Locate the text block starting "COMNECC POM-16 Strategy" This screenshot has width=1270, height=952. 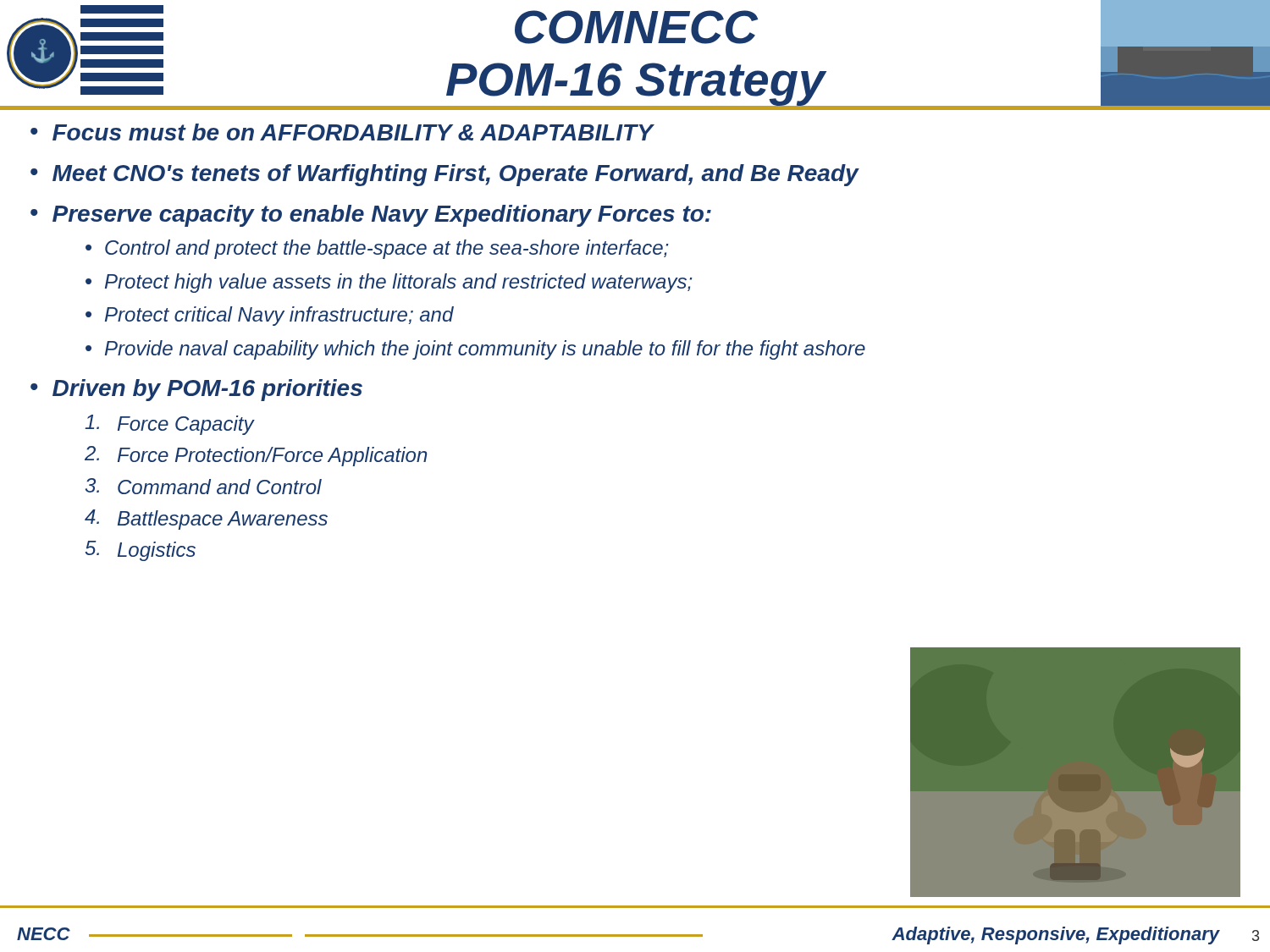pos(635,53)
